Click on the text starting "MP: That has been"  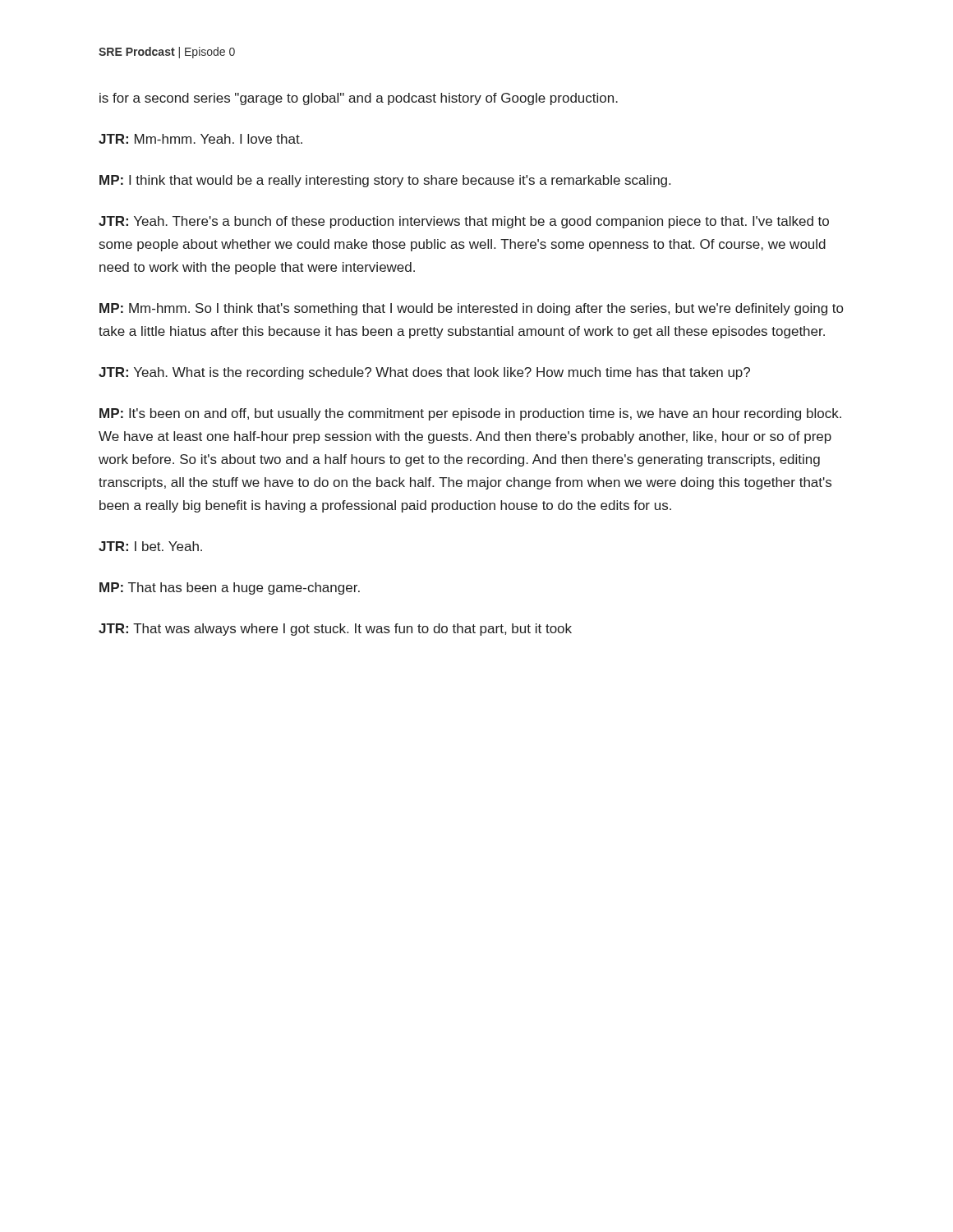click(230, 588)
